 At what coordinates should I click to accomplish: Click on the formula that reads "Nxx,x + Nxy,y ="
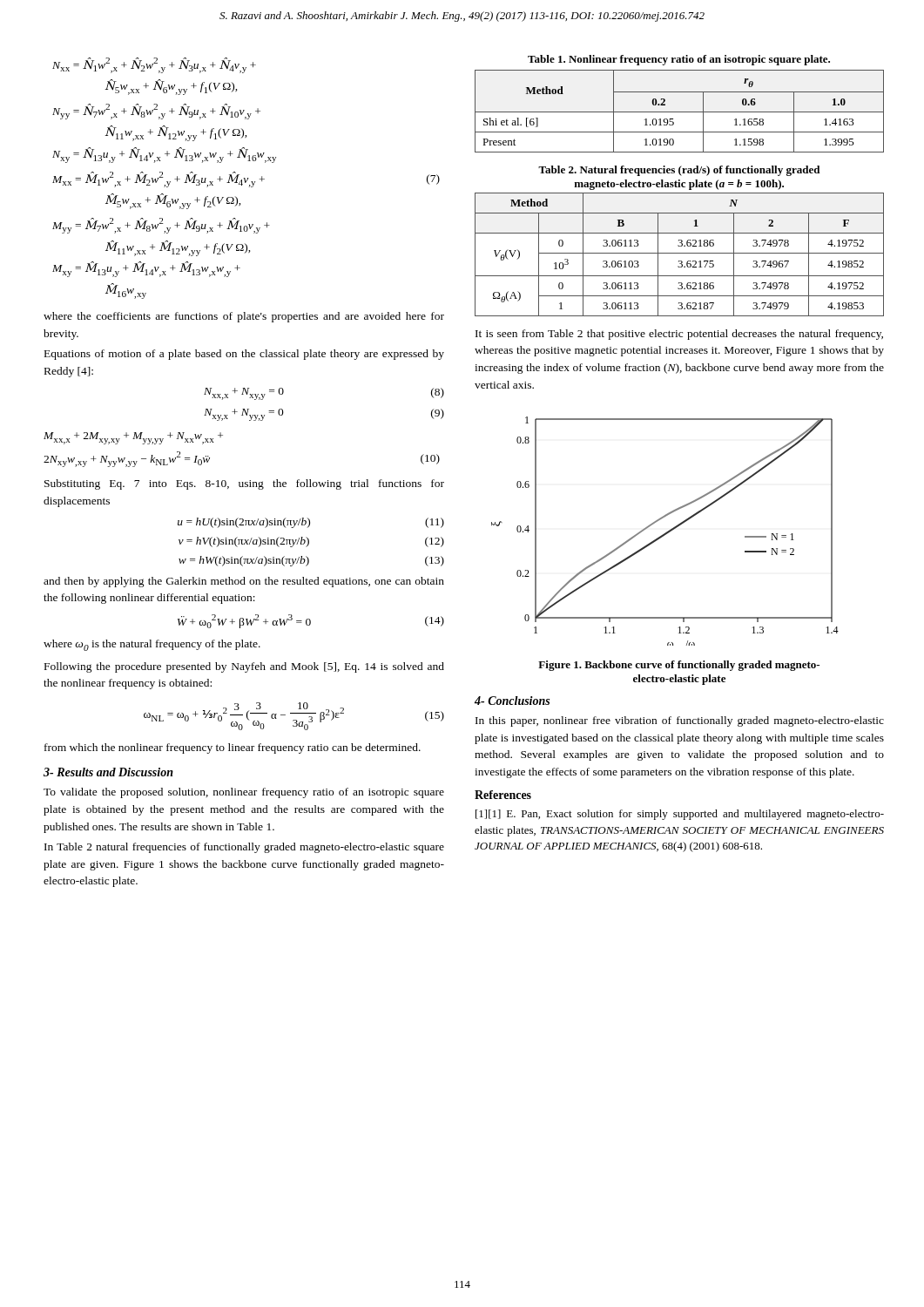point(247,393)
